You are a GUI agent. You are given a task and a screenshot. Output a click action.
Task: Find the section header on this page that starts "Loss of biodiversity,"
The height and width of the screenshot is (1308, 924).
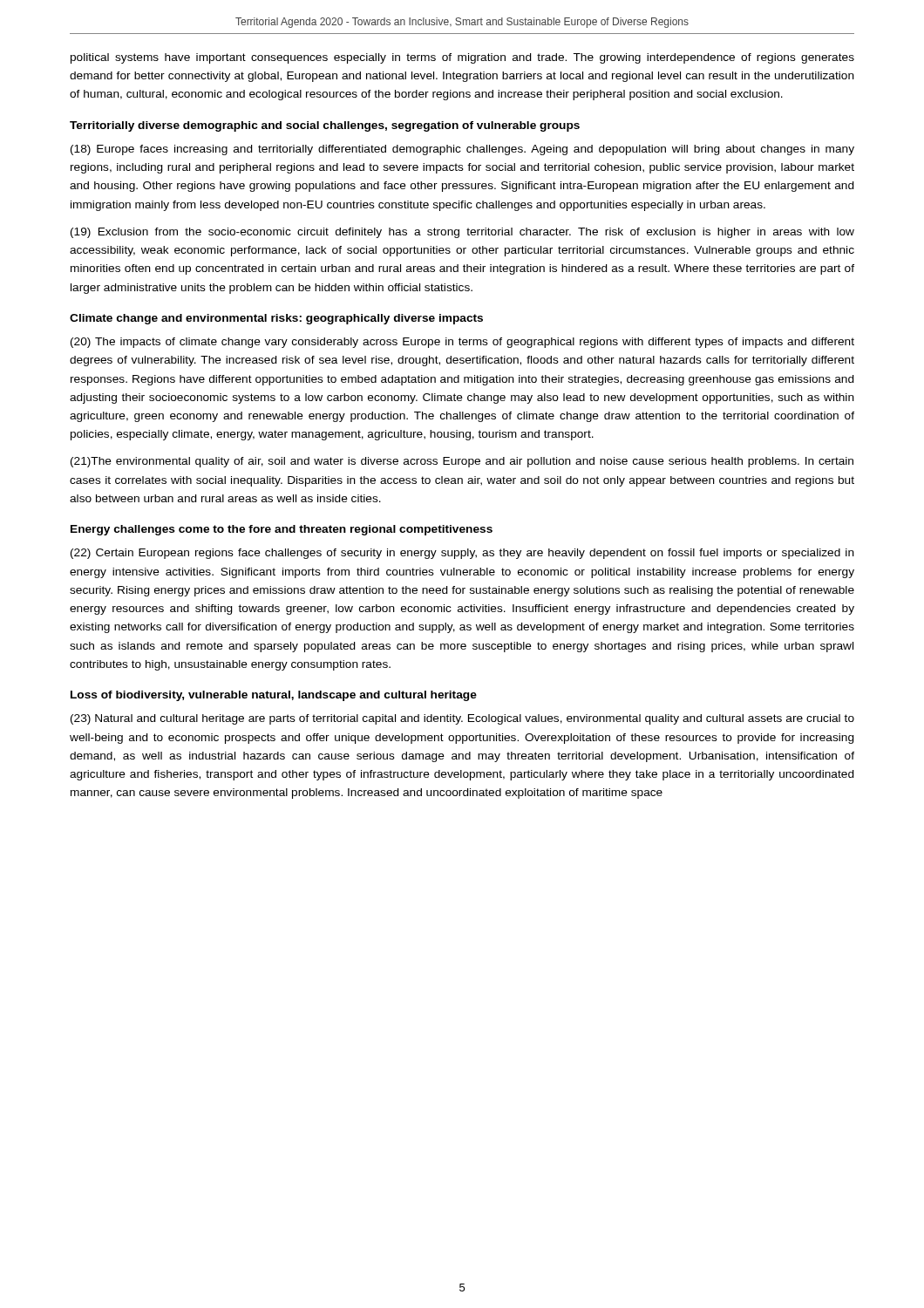[273, 695]
